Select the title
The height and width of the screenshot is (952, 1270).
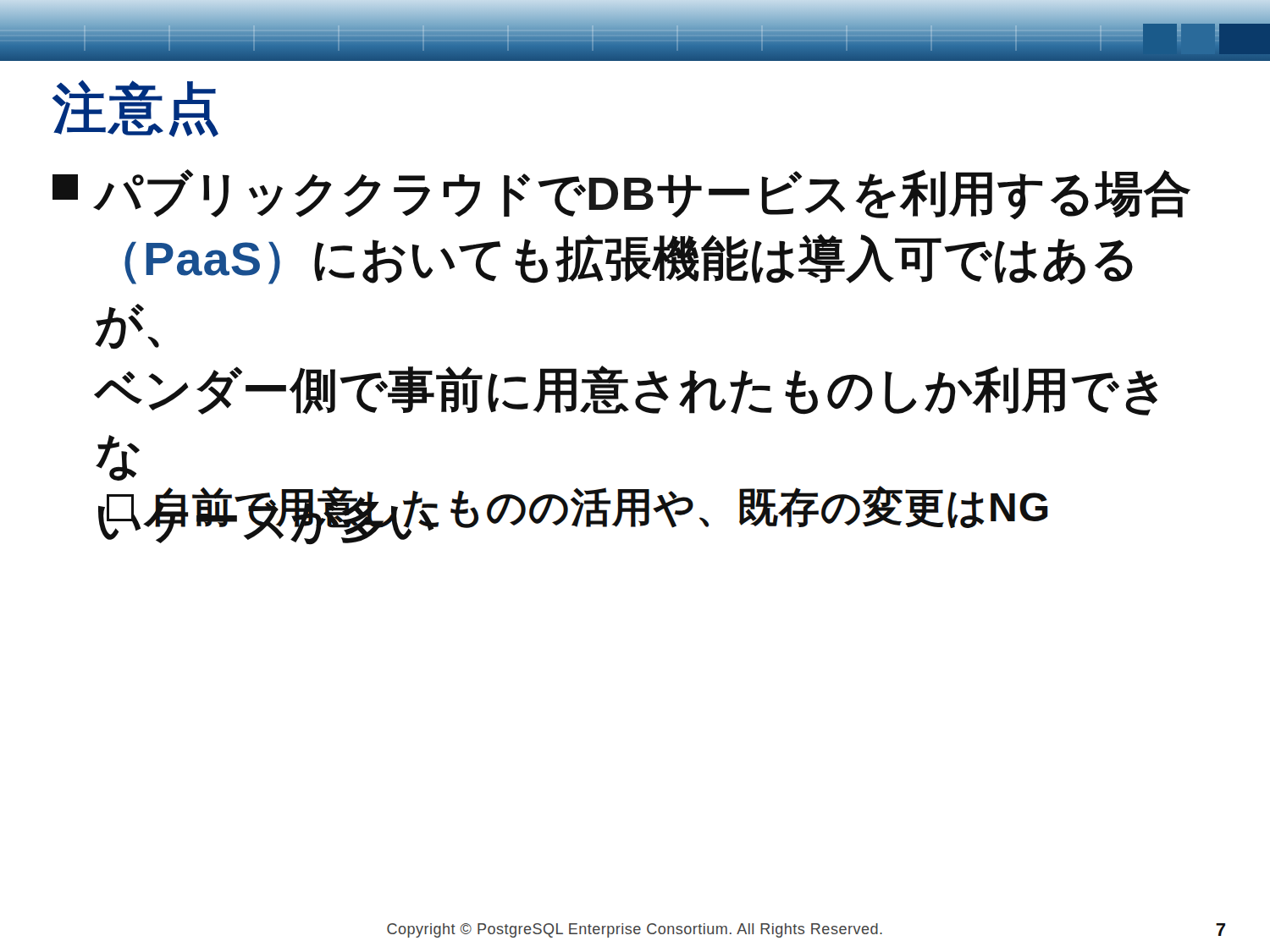tap(138, 108)
